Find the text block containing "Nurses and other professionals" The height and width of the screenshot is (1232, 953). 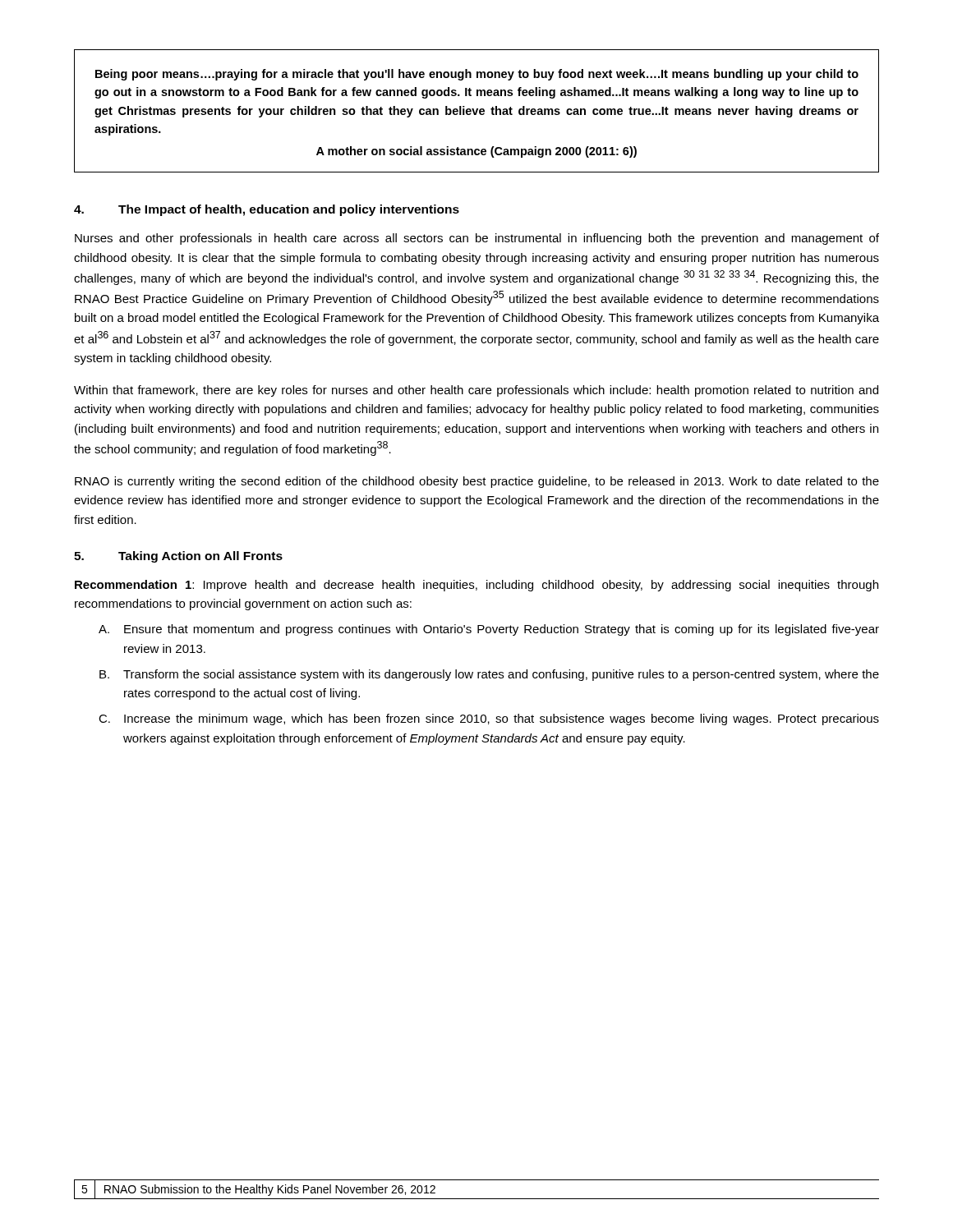tap(476, 298)
